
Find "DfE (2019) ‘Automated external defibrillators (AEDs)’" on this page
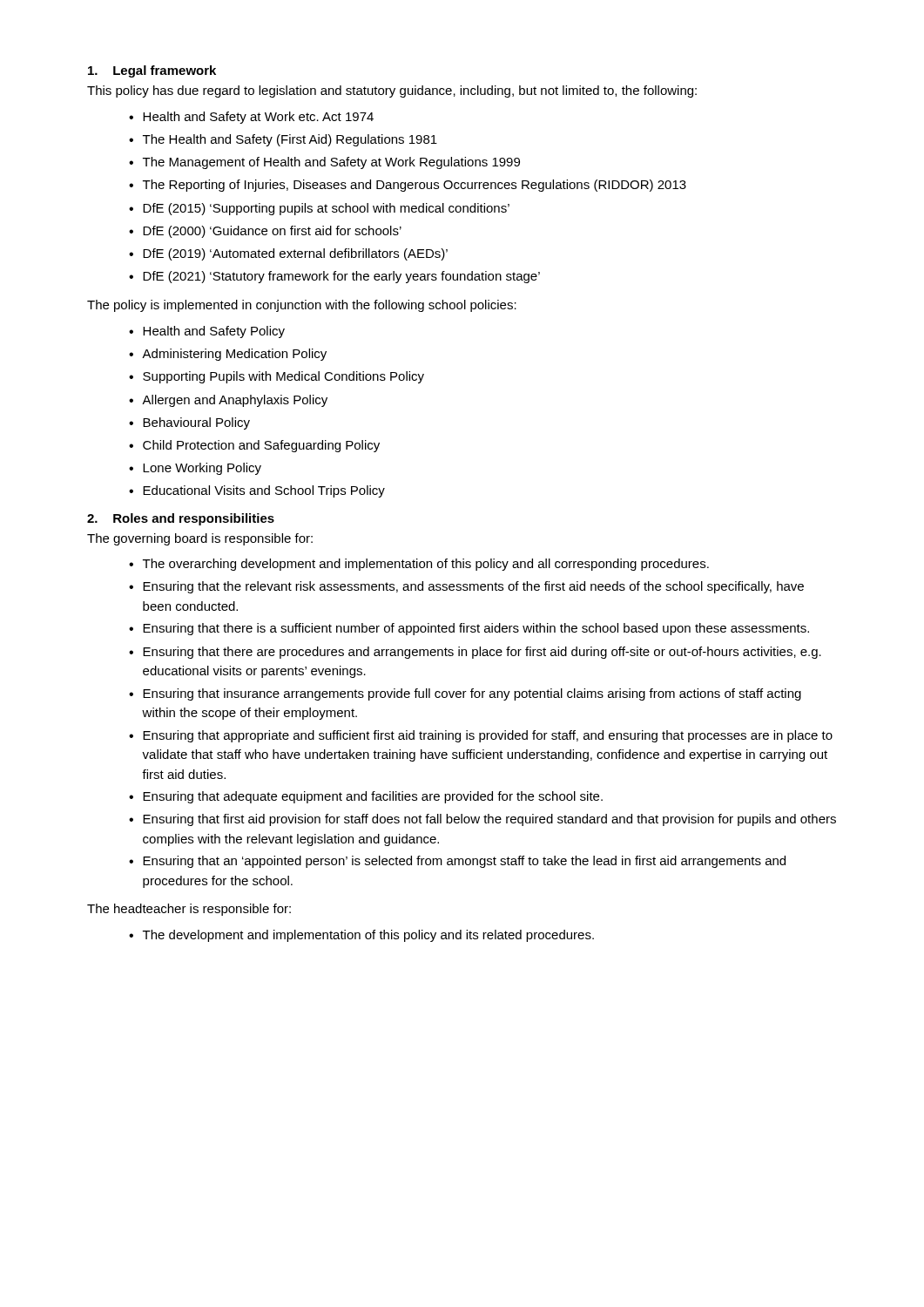295,254
